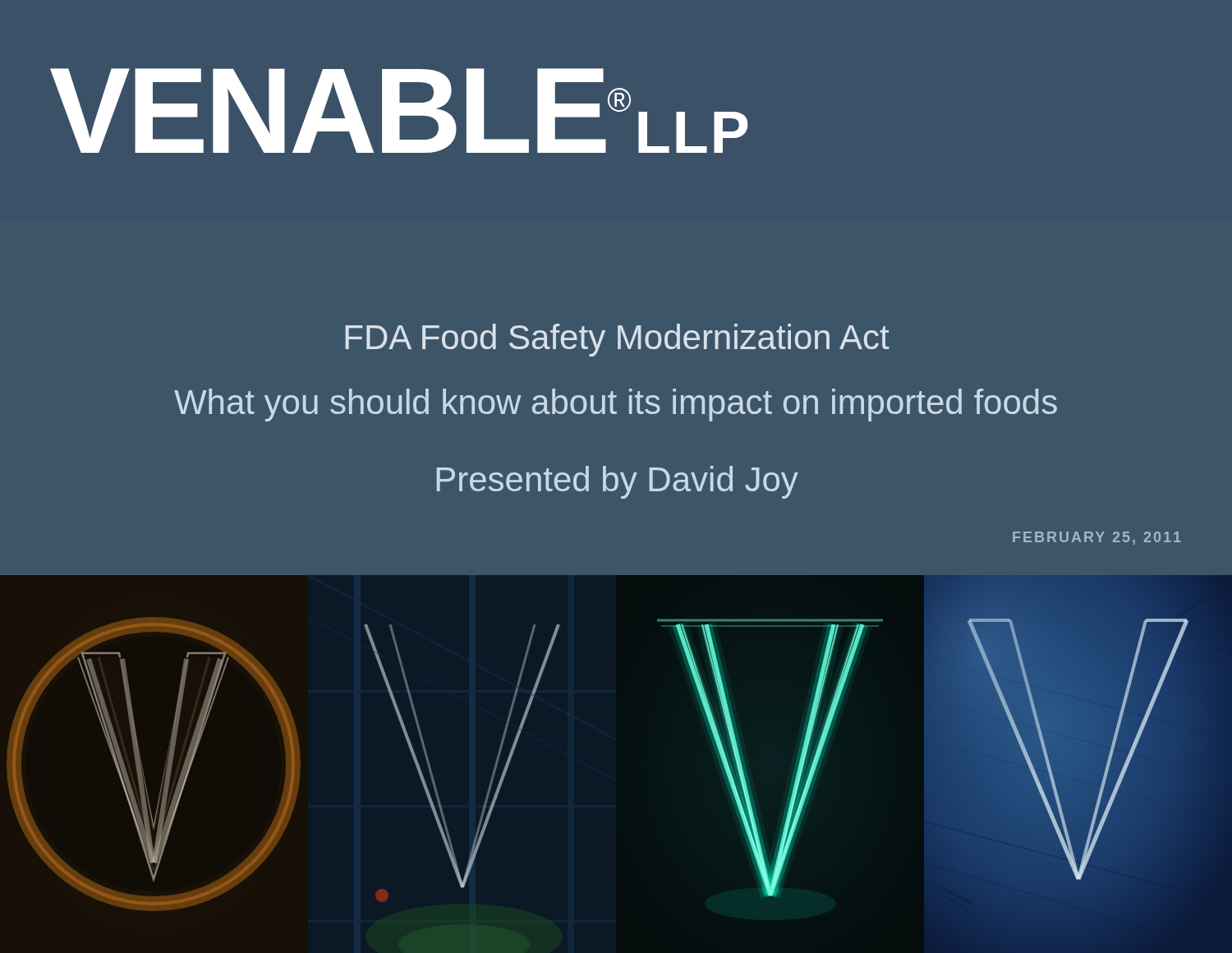Point to the text starting "Presented by David Joy"

point(616,479)
